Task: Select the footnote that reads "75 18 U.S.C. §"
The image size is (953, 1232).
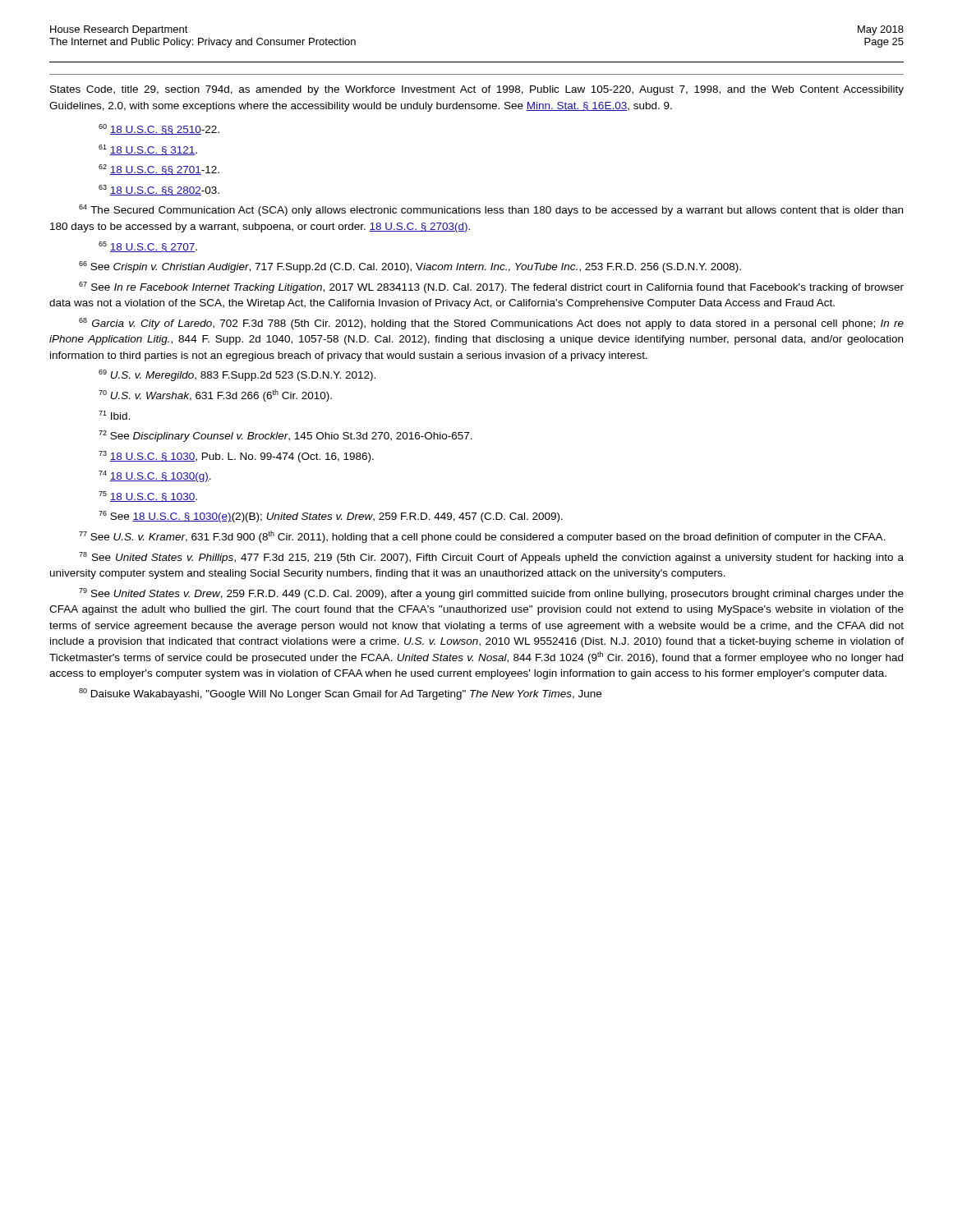Action: [x=148, y=496]
